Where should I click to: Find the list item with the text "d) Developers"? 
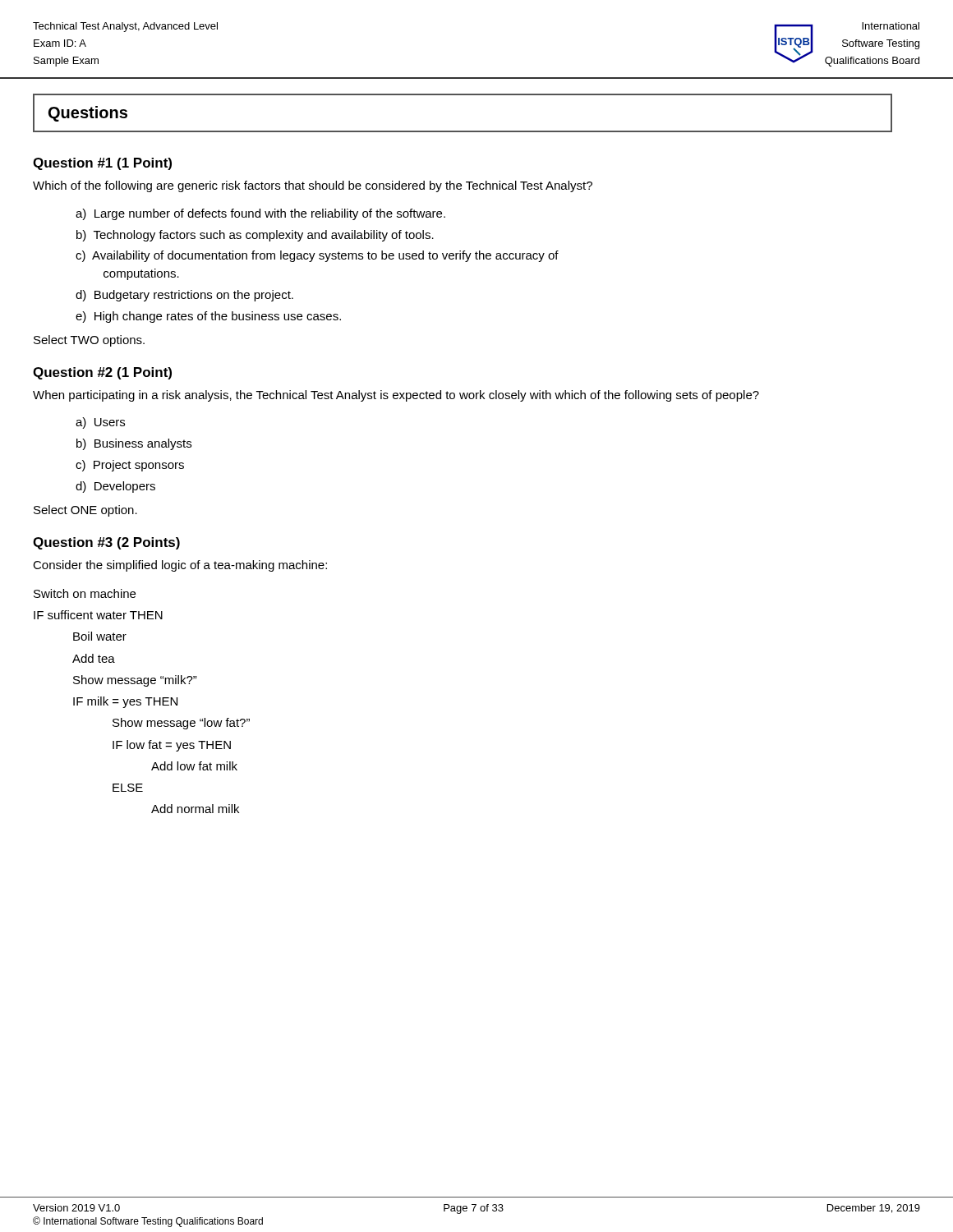pyautogui.click(x=115, y=487)
